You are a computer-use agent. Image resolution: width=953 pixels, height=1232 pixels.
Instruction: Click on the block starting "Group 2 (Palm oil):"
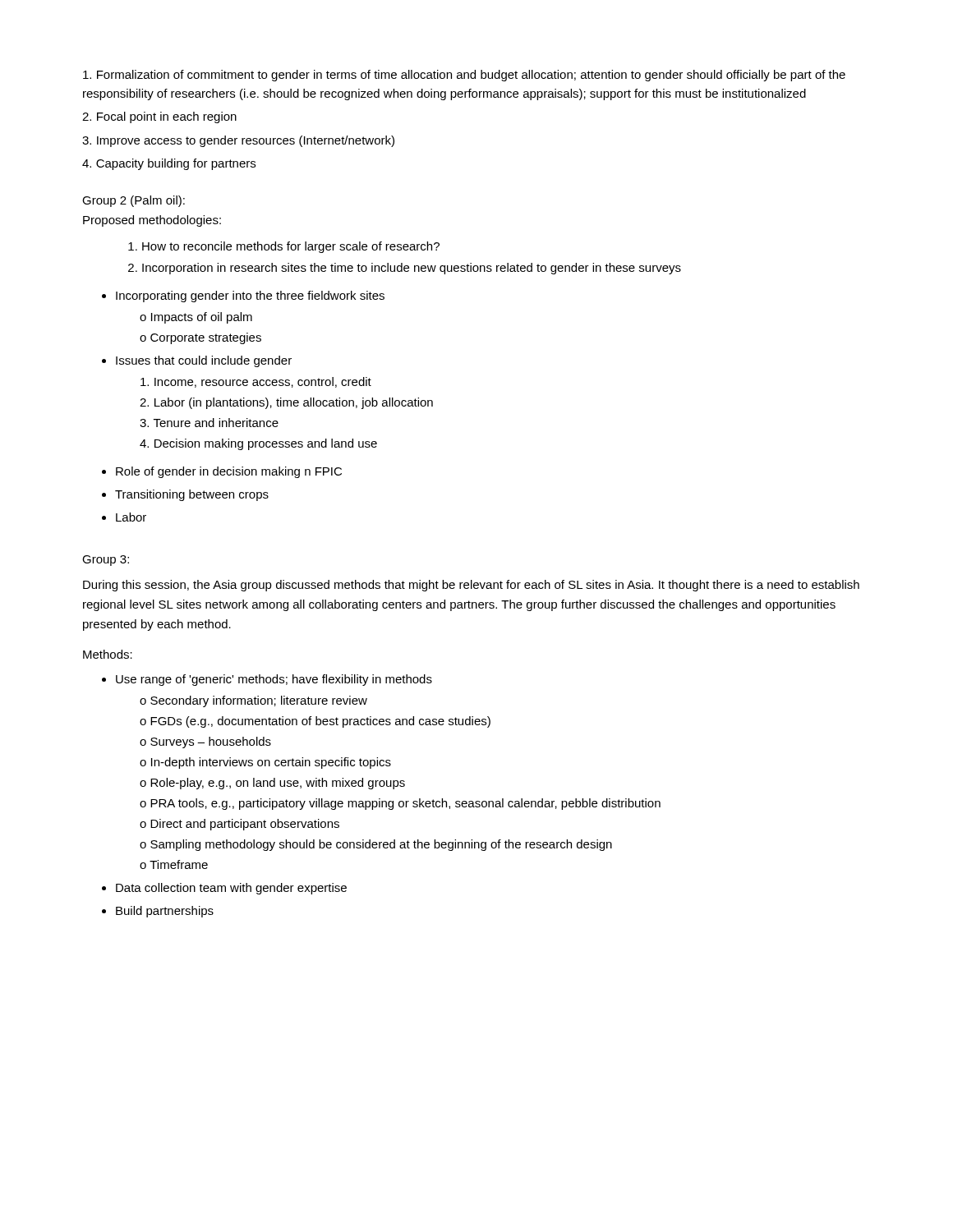[134, 200]
